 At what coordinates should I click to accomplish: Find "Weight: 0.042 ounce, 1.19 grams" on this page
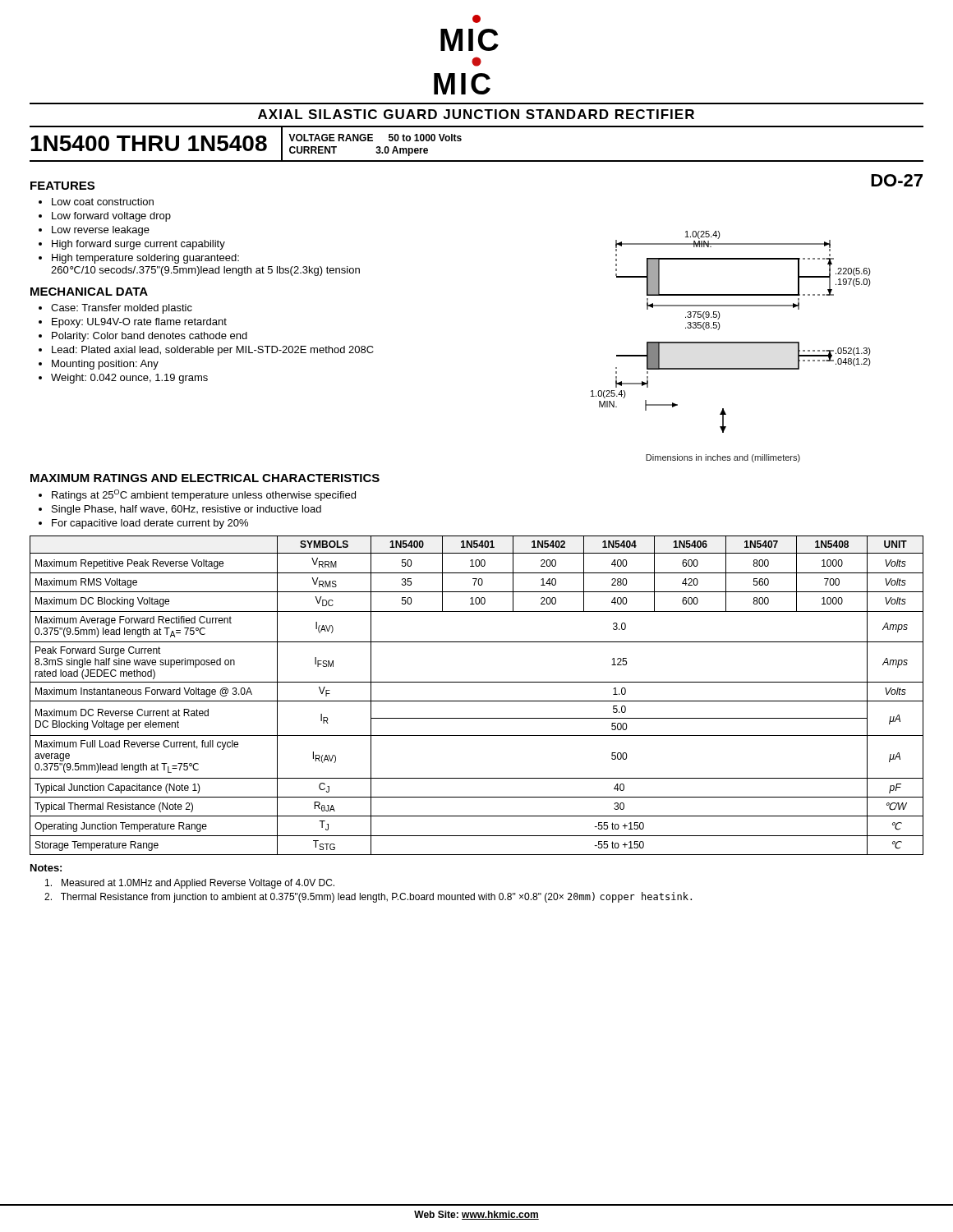tap(129, 377)
